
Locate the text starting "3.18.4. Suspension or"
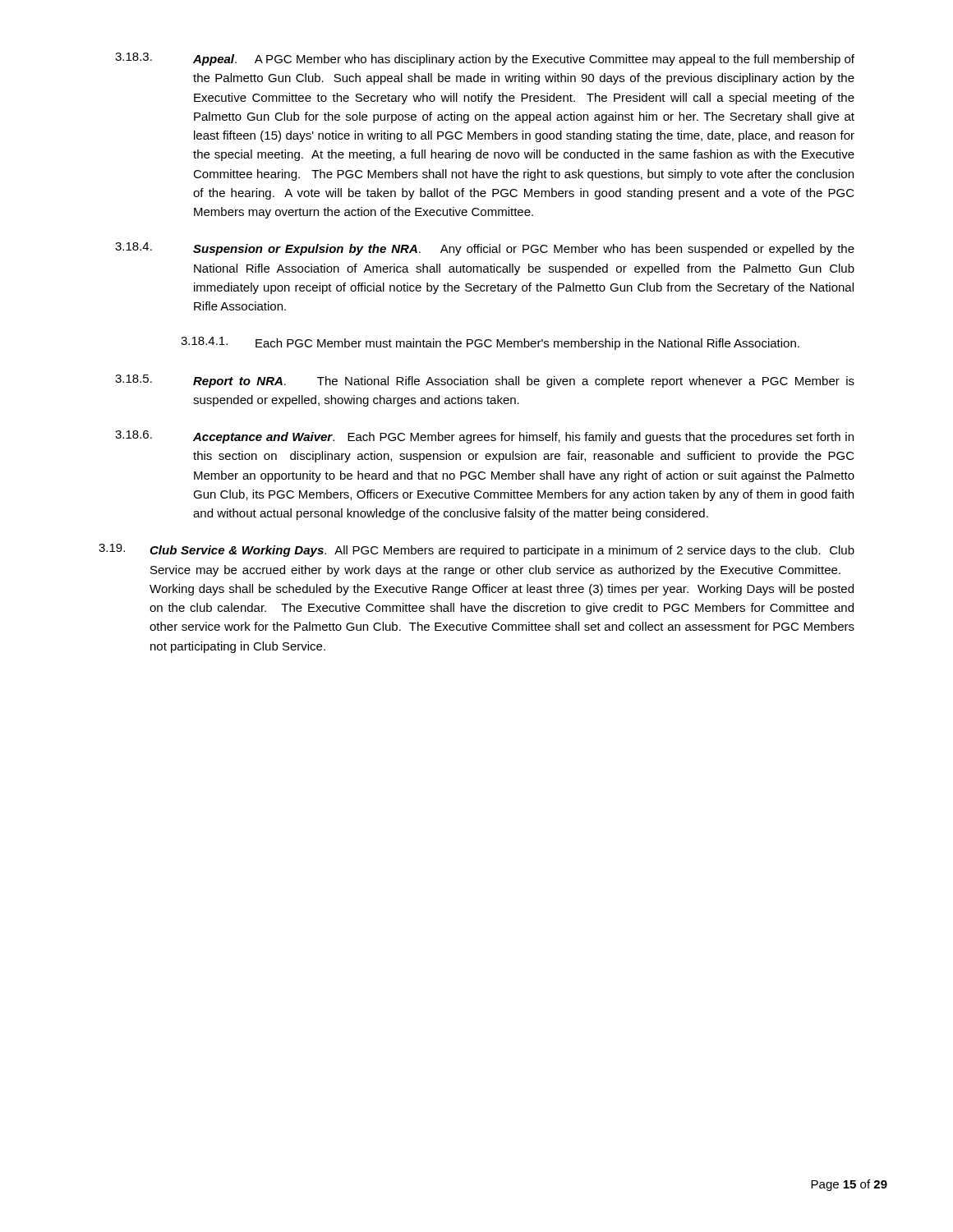click(485, 277)
